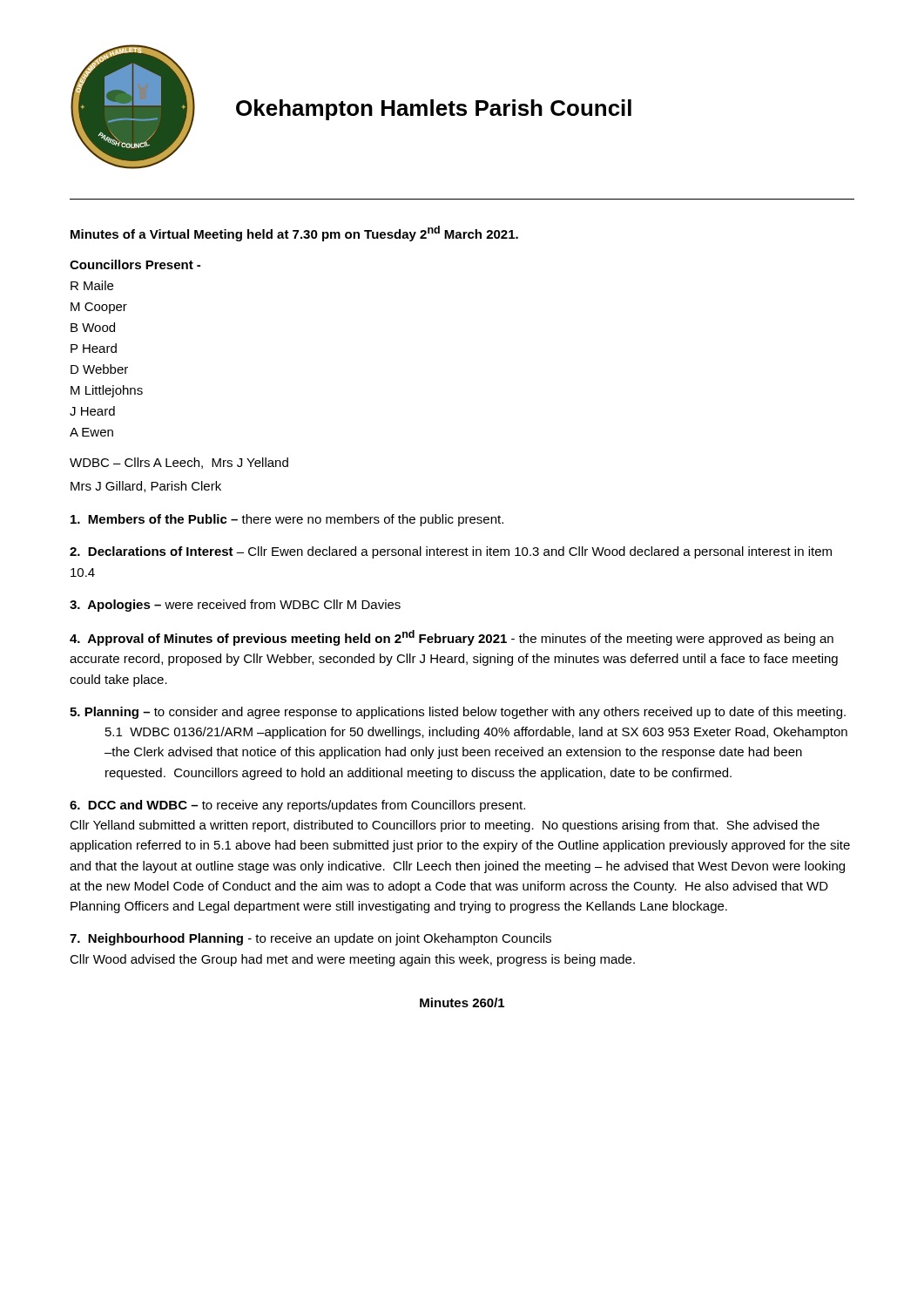
Task: Find the block on this page that starts "7. Neighbourhood Planning - to receive an"
Action: coord(353,948)
